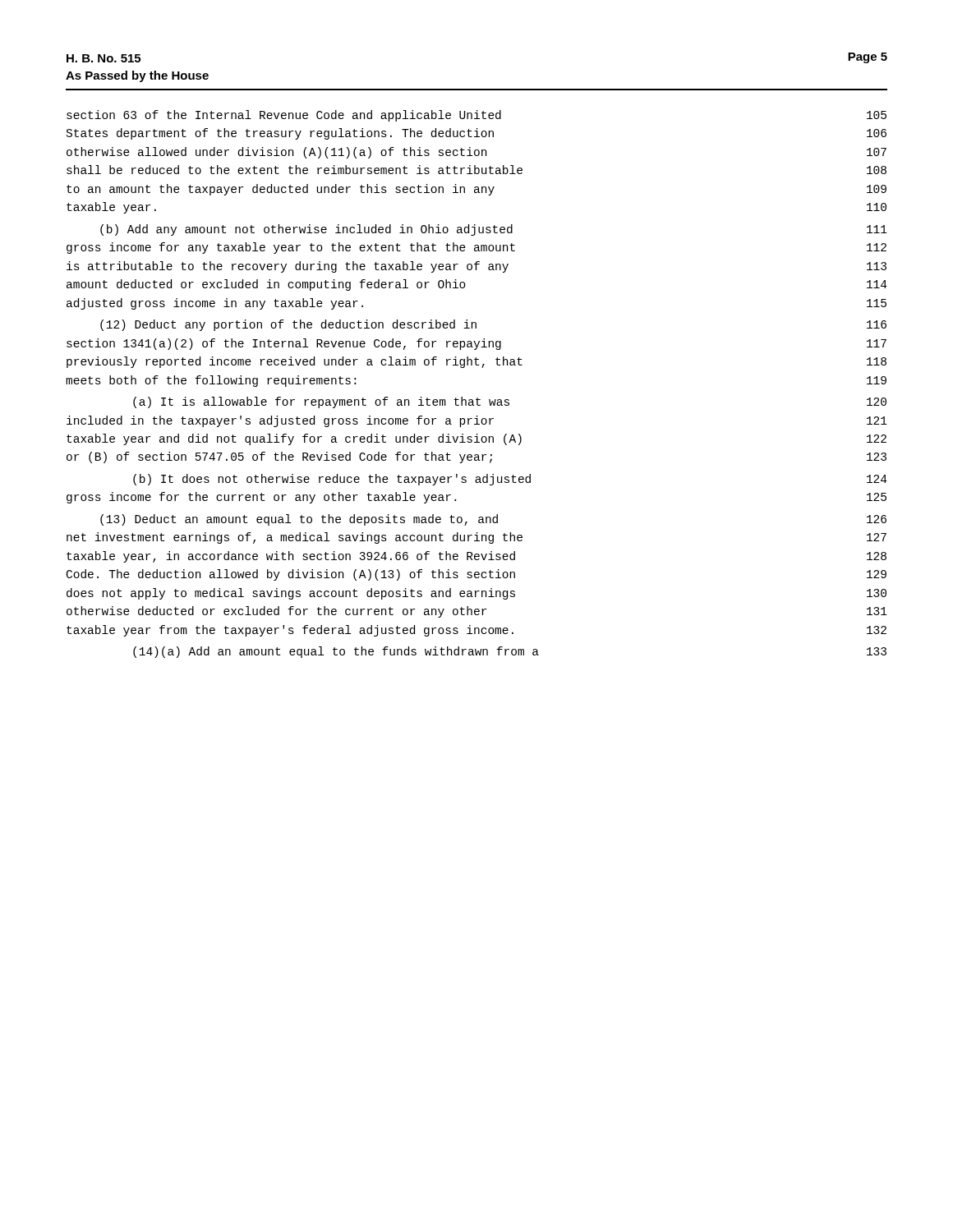This screenshot has width=953, height=1232.
Task: Find the text block starting "(13) Deduct an amount equal to"
Action: 476,575
